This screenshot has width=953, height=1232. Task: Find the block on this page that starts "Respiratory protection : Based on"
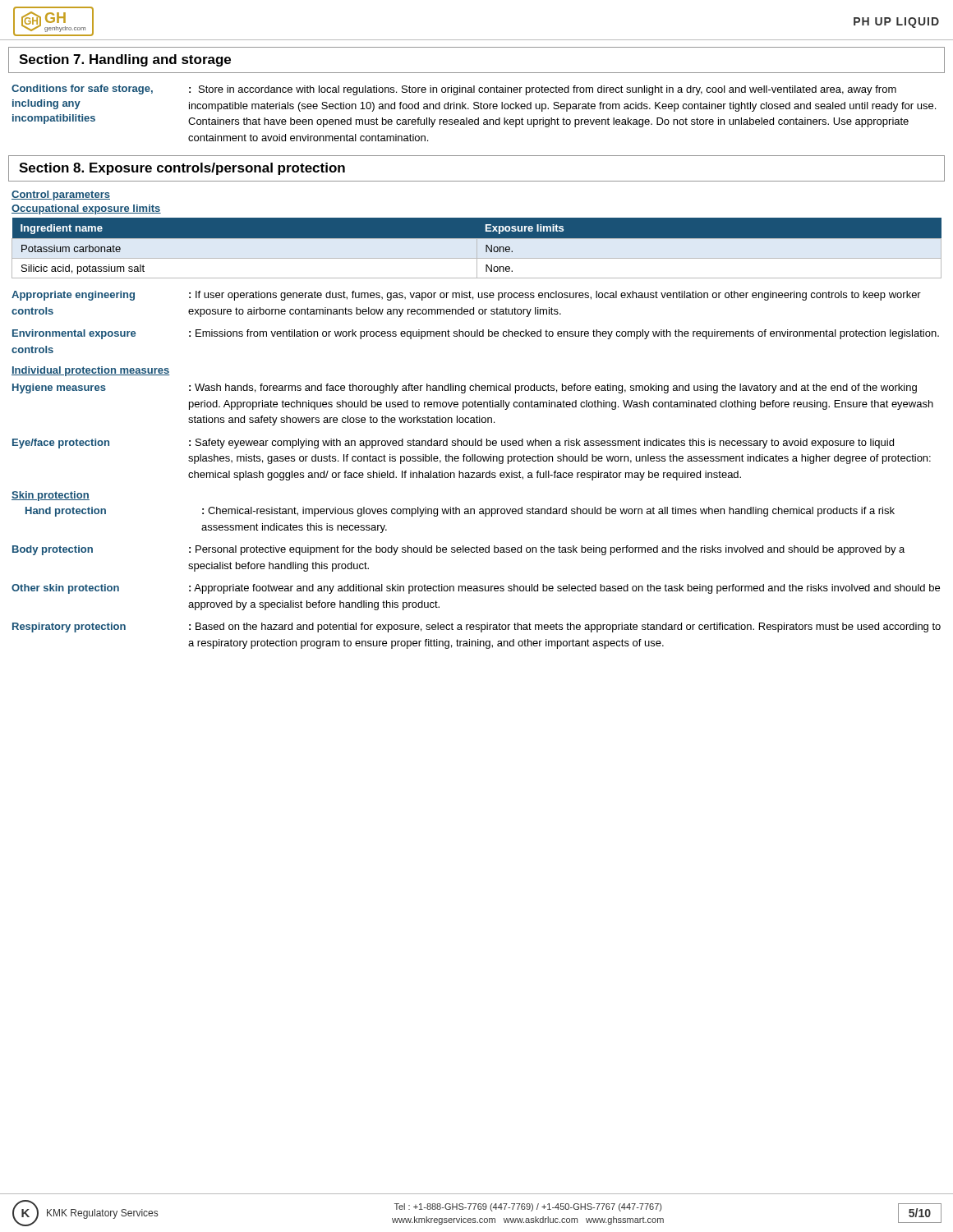476,634
